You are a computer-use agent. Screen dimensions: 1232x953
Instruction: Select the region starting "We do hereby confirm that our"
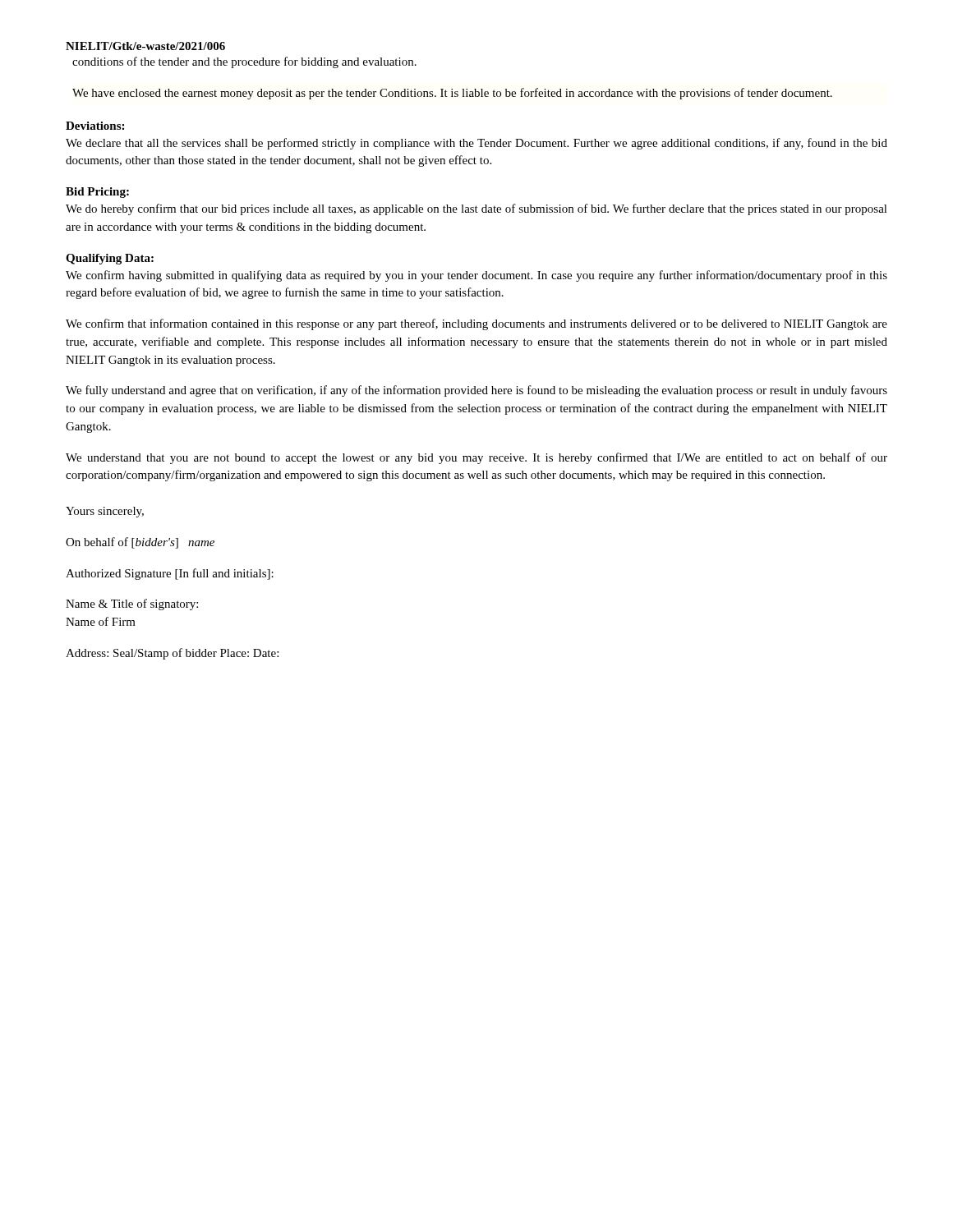click(476, 218)
